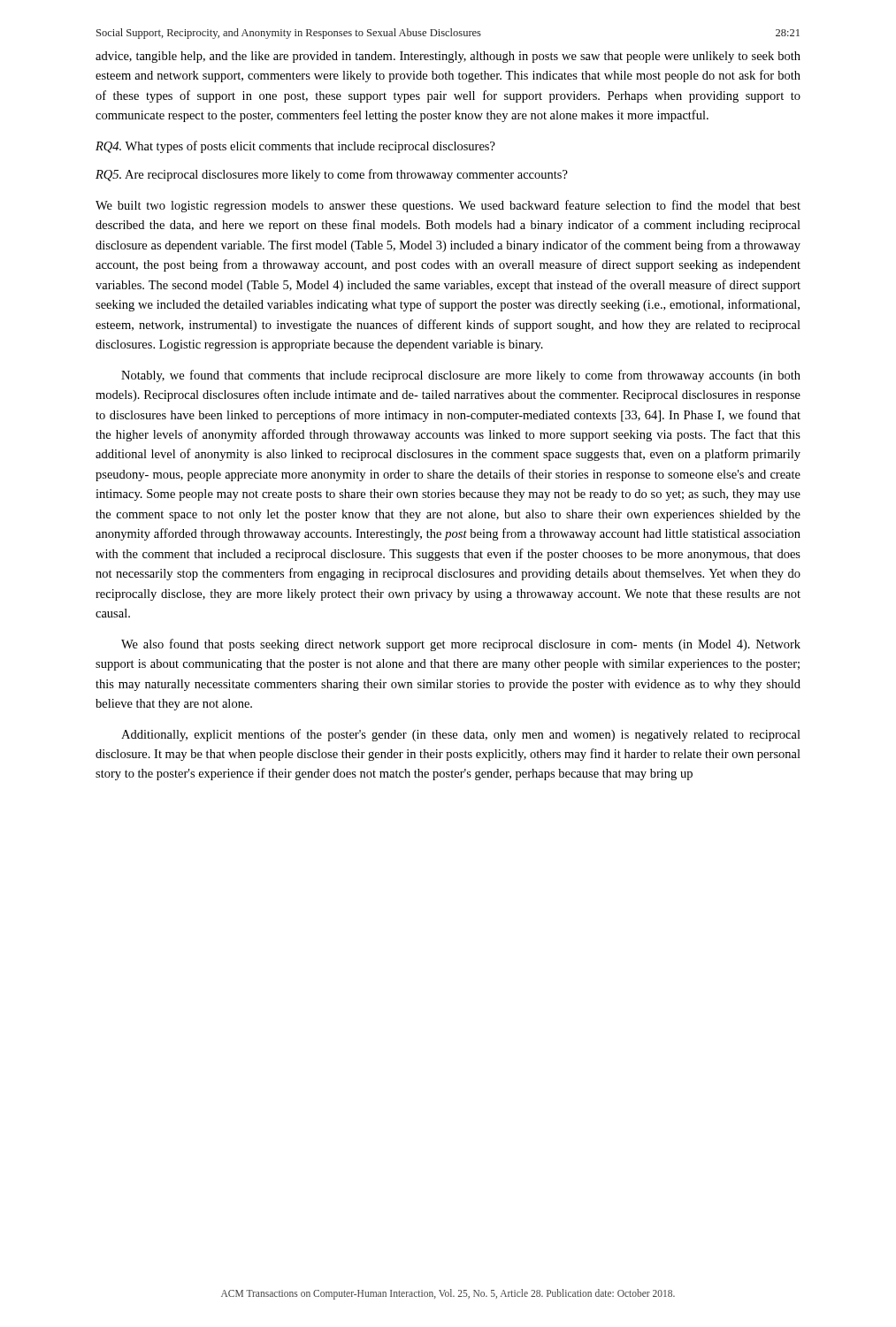Find the text block that says "We built two logistic regression models to"
The height and width of the screenshot is (1327, 896).
pyautogui.click(x=448, y=275)
